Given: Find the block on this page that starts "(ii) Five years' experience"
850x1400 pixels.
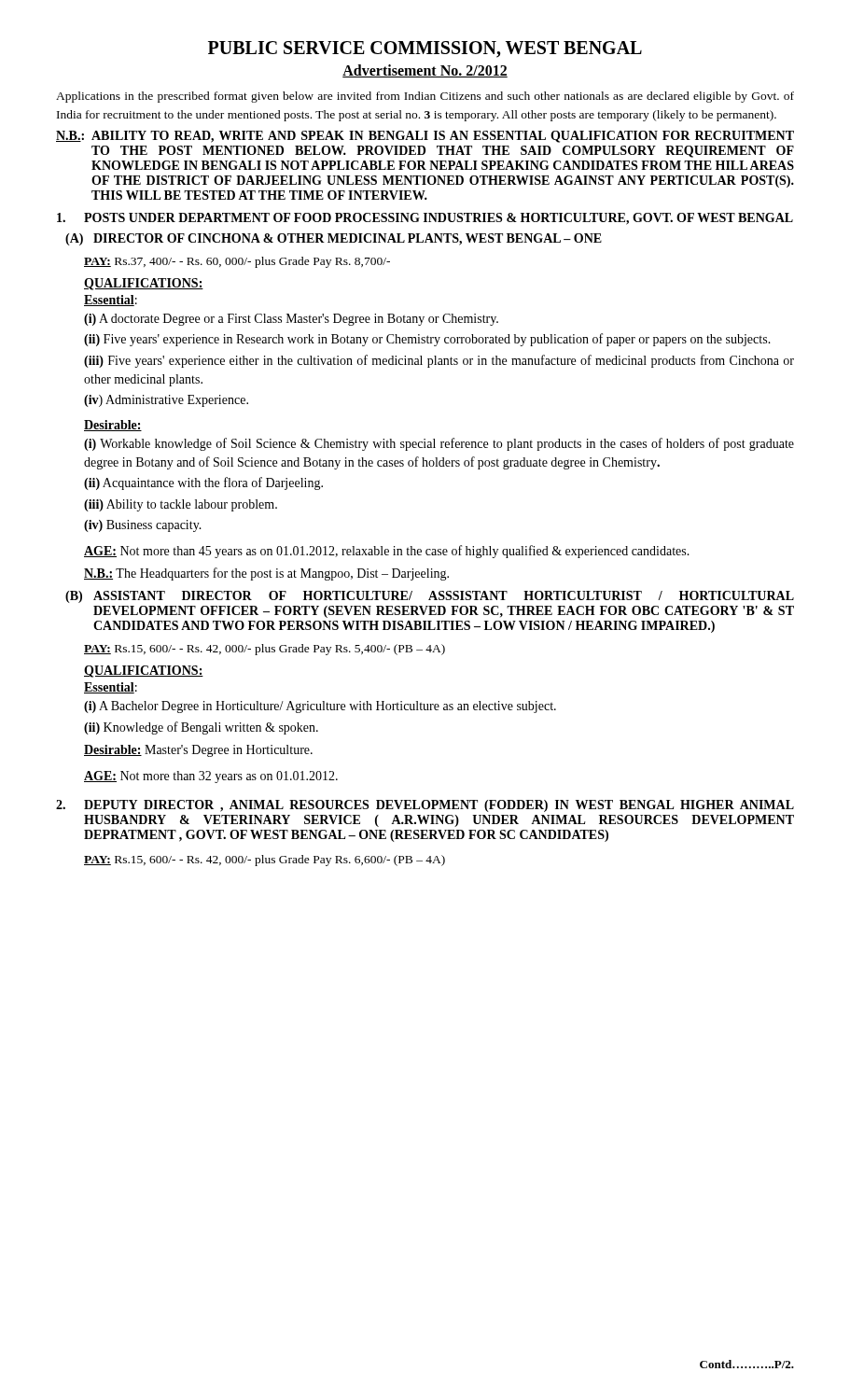Looking at the screenshot, I should click(x=427, y=340).
